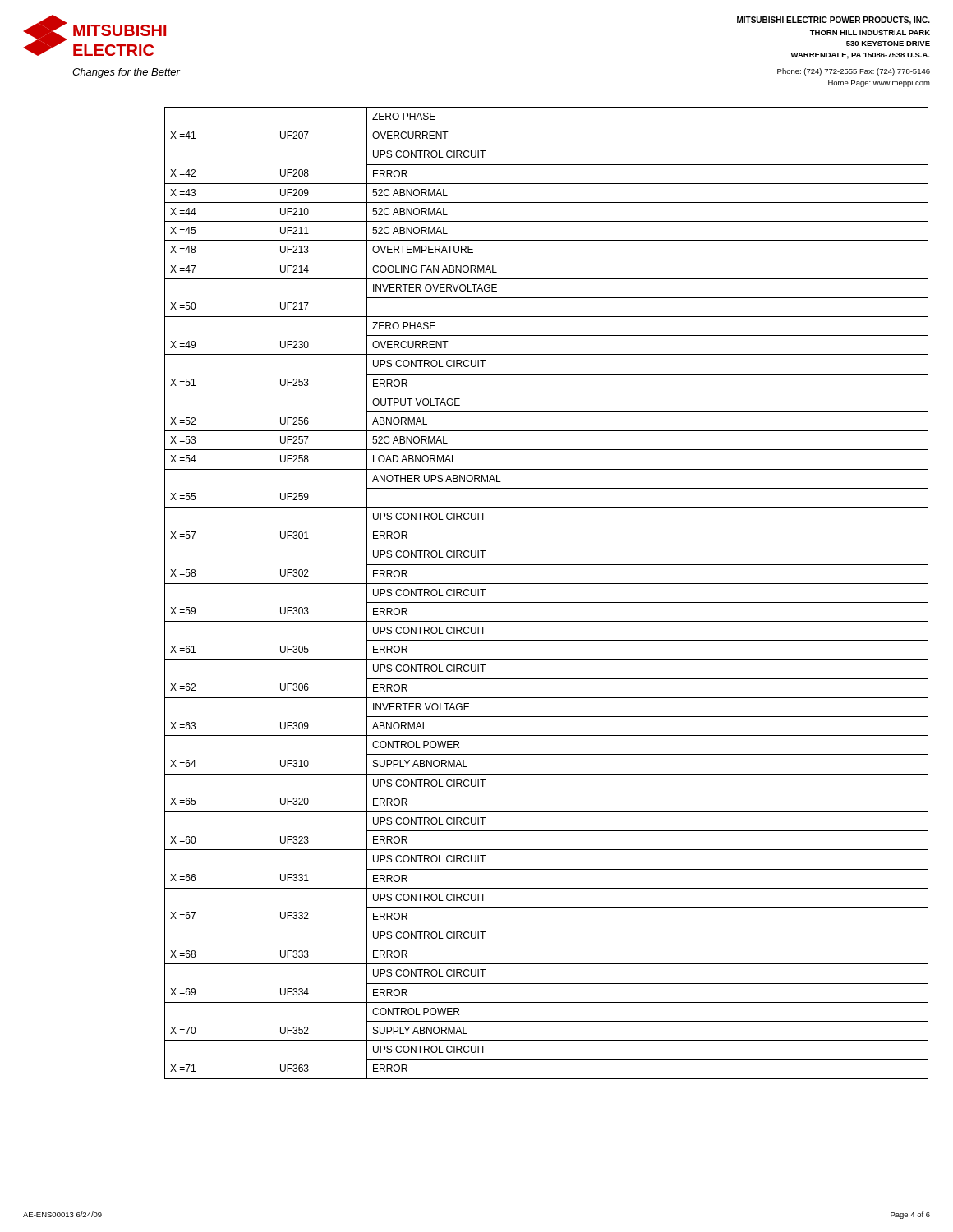Click the logo

tap(103, 58)
